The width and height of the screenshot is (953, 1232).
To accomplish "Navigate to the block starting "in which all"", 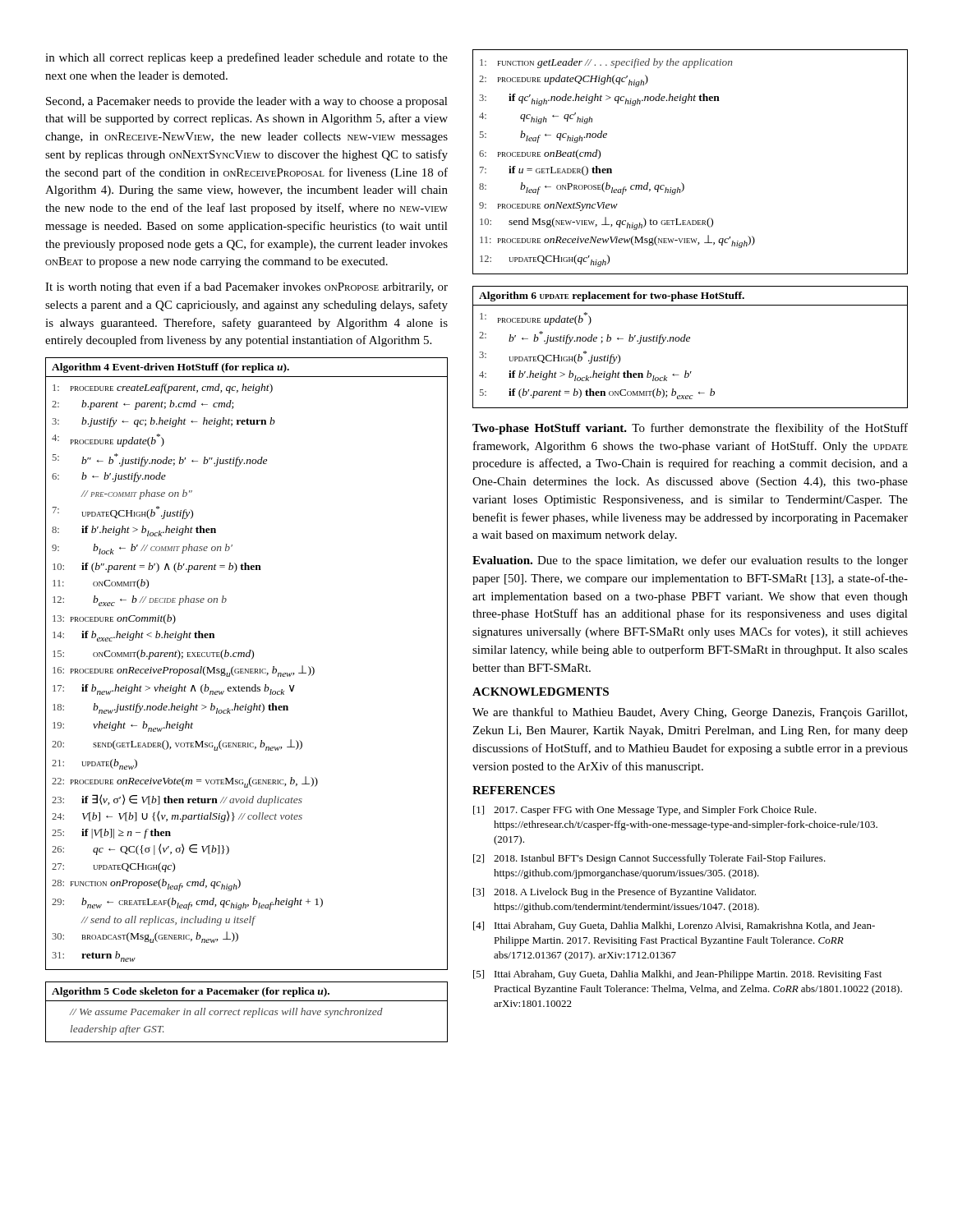I will click(246, 200).
